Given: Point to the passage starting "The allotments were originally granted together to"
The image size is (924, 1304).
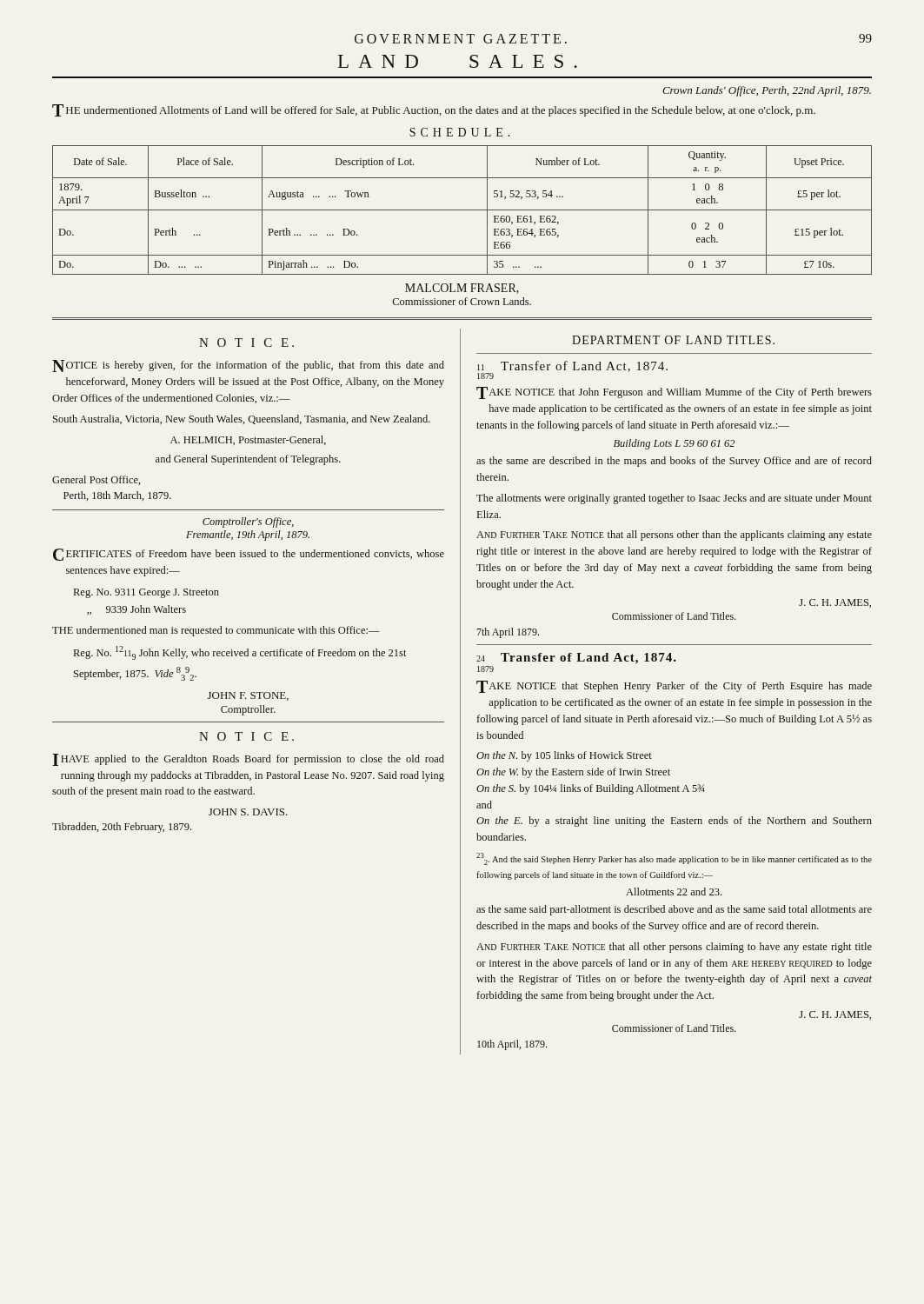Looking at the screenshot, I should click(674, 506).
